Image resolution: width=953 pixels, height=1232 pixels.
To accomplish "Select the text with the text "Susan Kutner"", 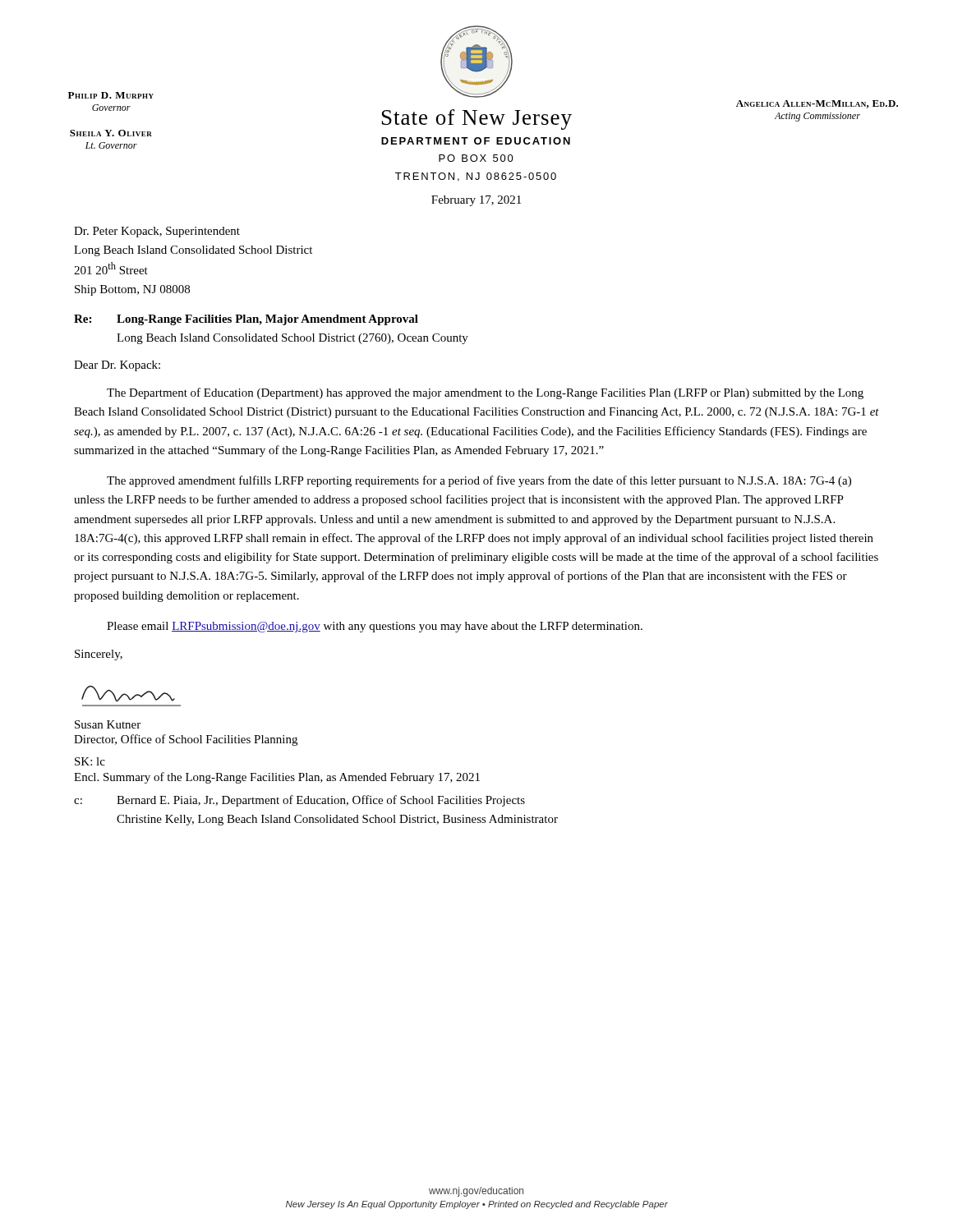I will pos(107,724).
